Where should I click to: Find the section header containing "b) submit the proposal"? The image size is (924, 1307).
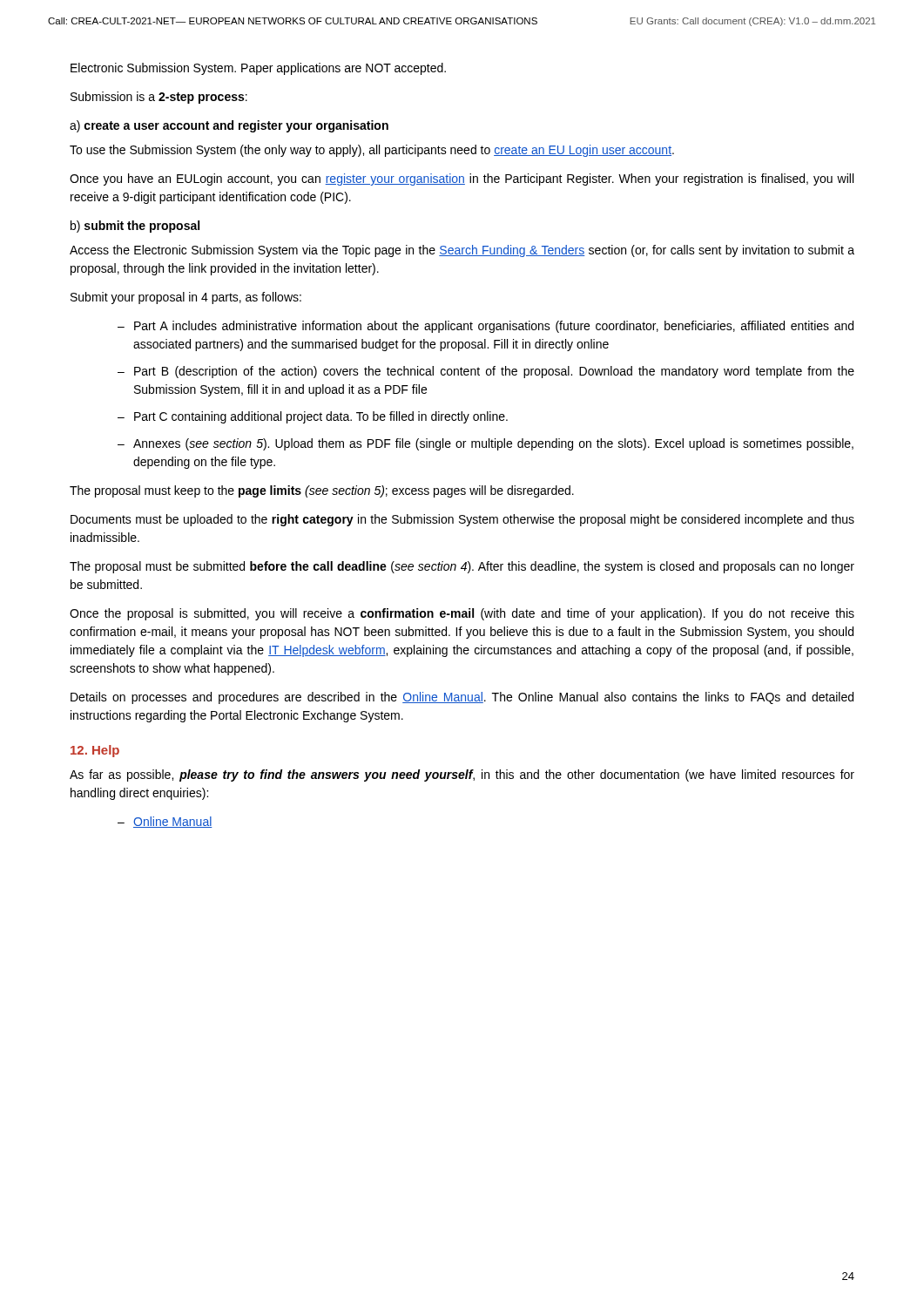[x=135, y=226]
